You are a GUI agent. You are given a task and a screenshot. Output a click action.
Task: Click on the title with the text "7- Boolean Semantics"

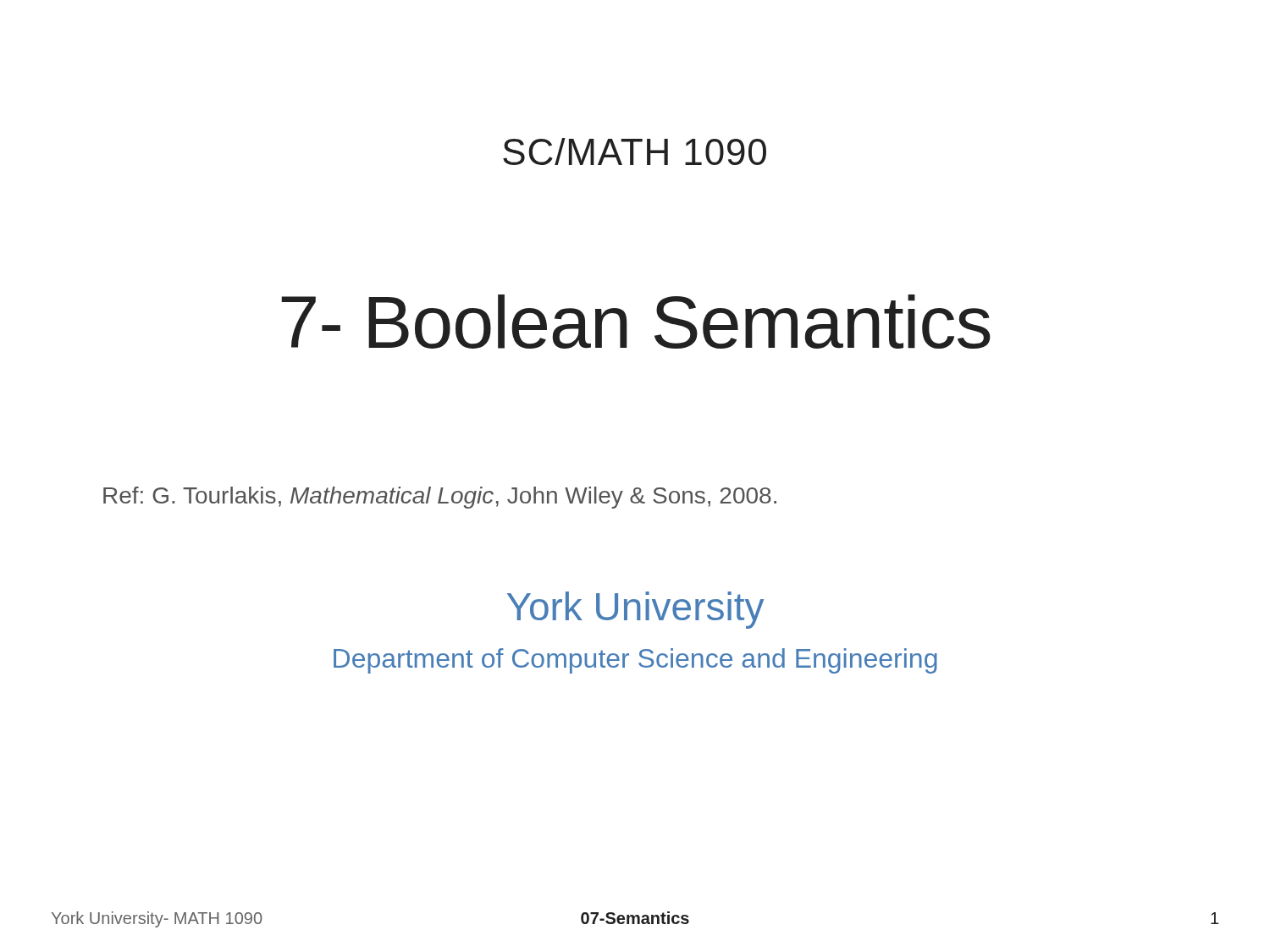635,322
